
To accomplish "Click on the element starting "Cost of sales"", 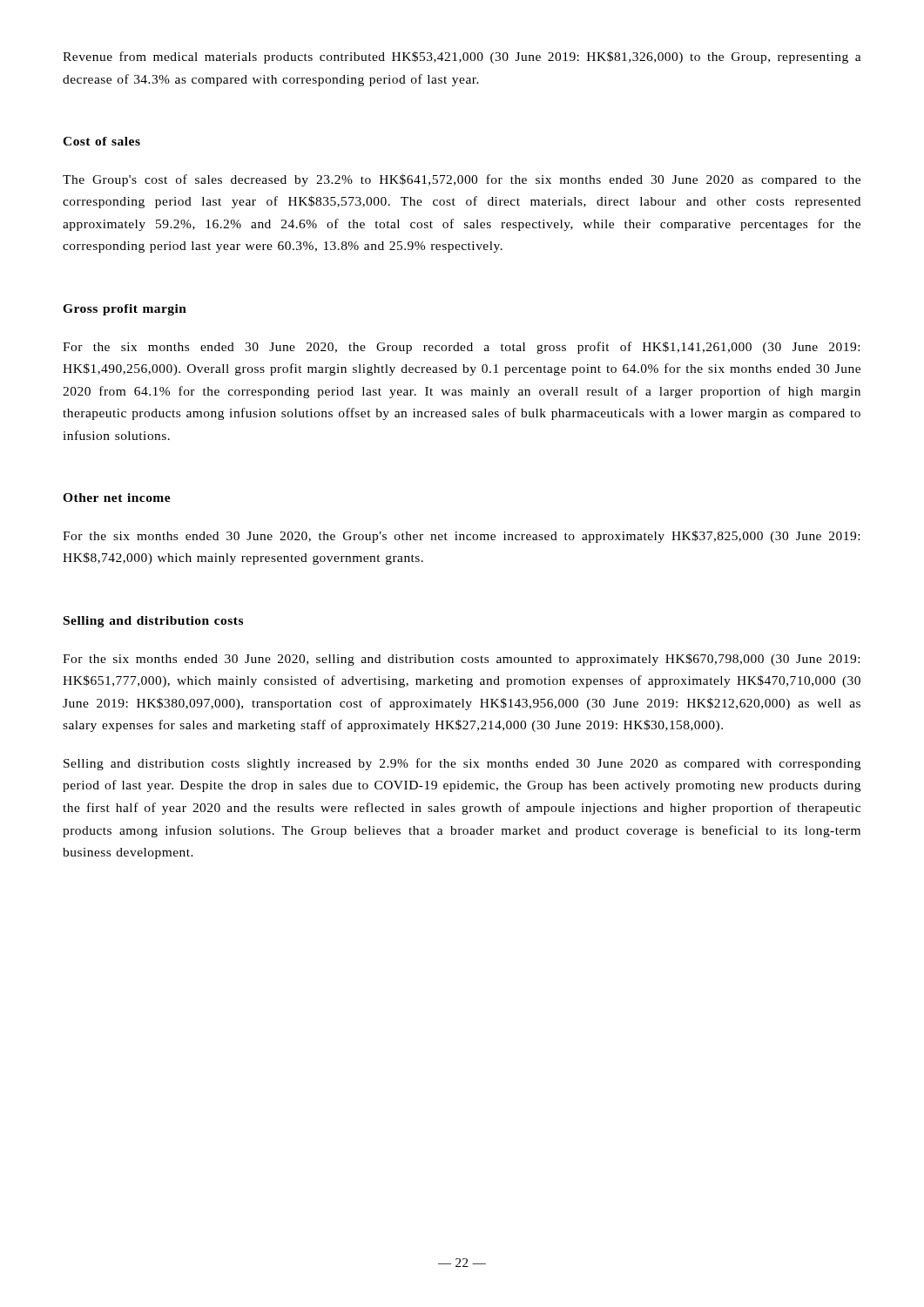I will click(x=101, y=141).
